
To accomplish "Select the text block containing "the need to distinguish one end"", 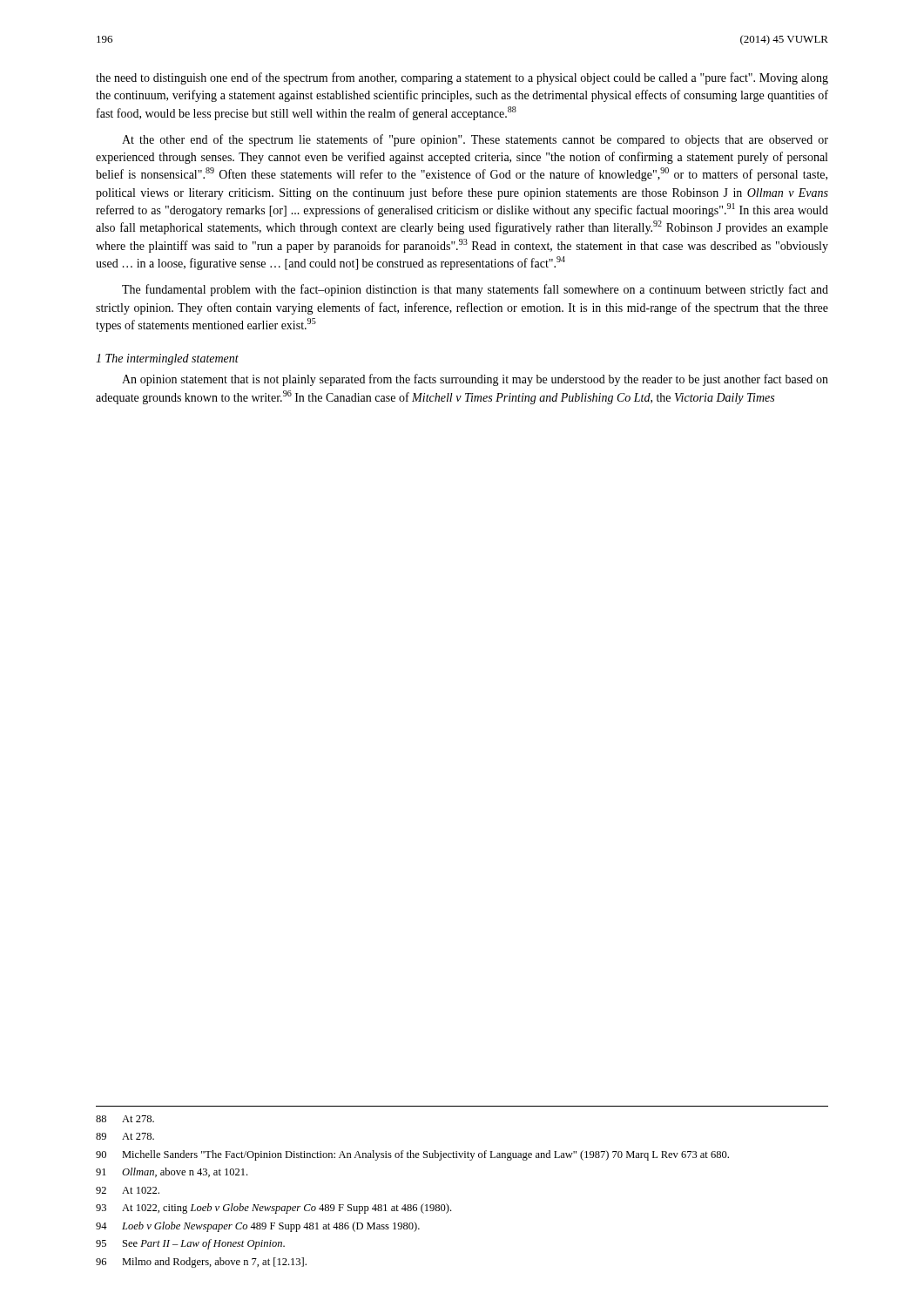I will click(462, 96).
